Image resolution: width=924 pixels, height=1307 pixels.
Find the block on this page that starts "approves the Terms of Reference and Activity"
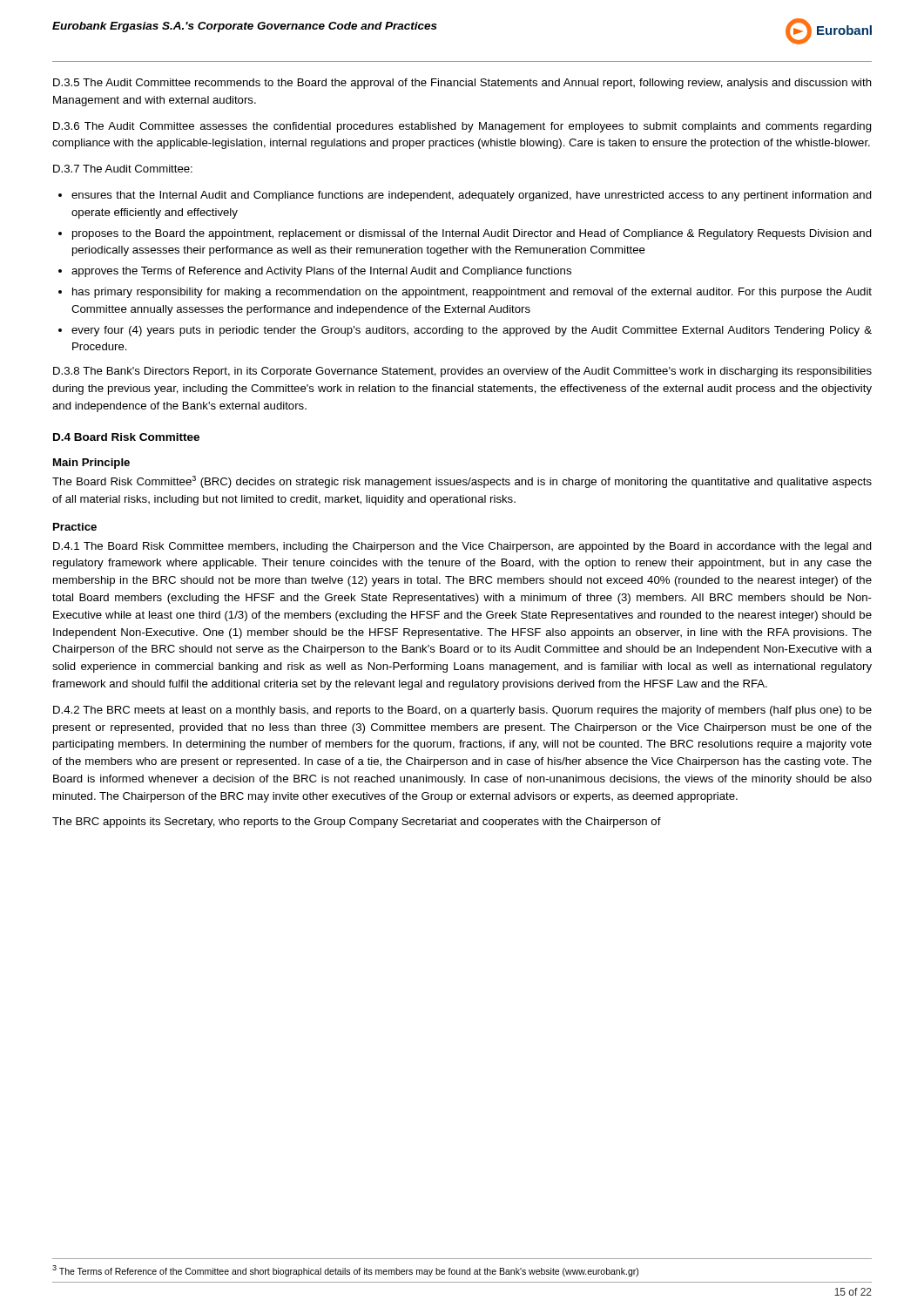tap(322, 271)
